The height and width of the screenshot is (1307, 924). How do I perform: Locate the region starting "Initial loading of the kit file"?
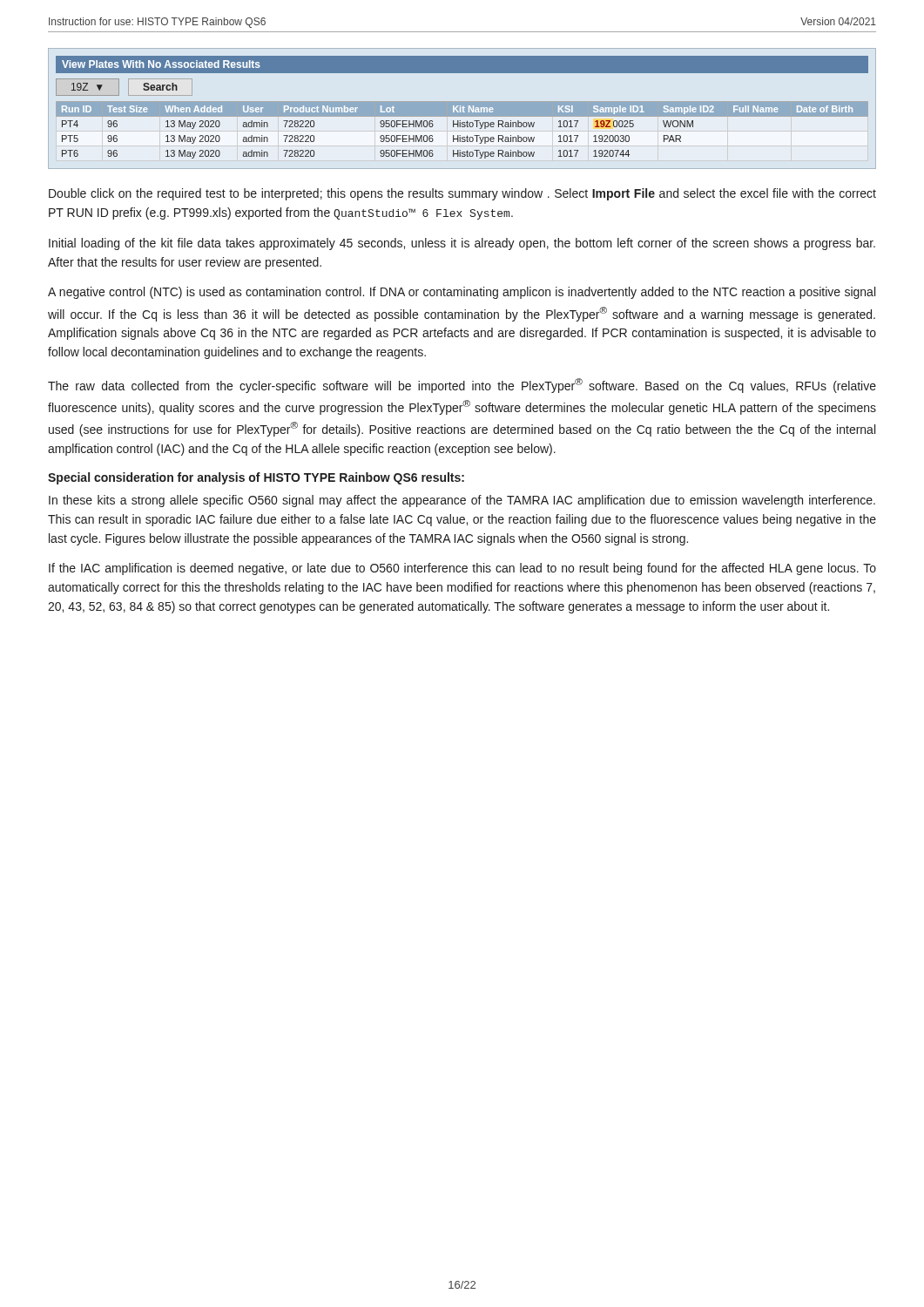click(462, 252)
